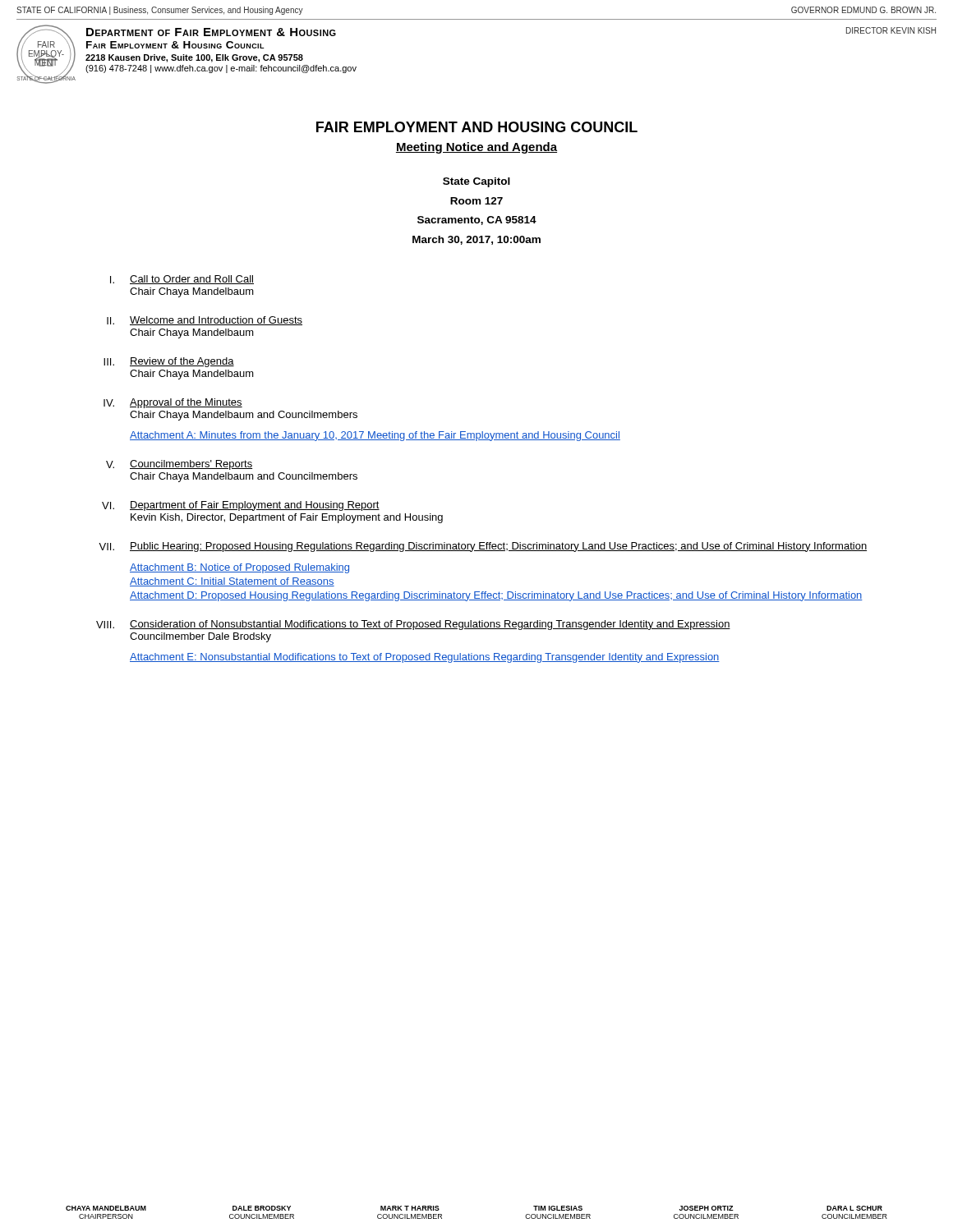Click on the list item that says "II. Welcome and"
953x1232 pixels.
tap(184, 326)
